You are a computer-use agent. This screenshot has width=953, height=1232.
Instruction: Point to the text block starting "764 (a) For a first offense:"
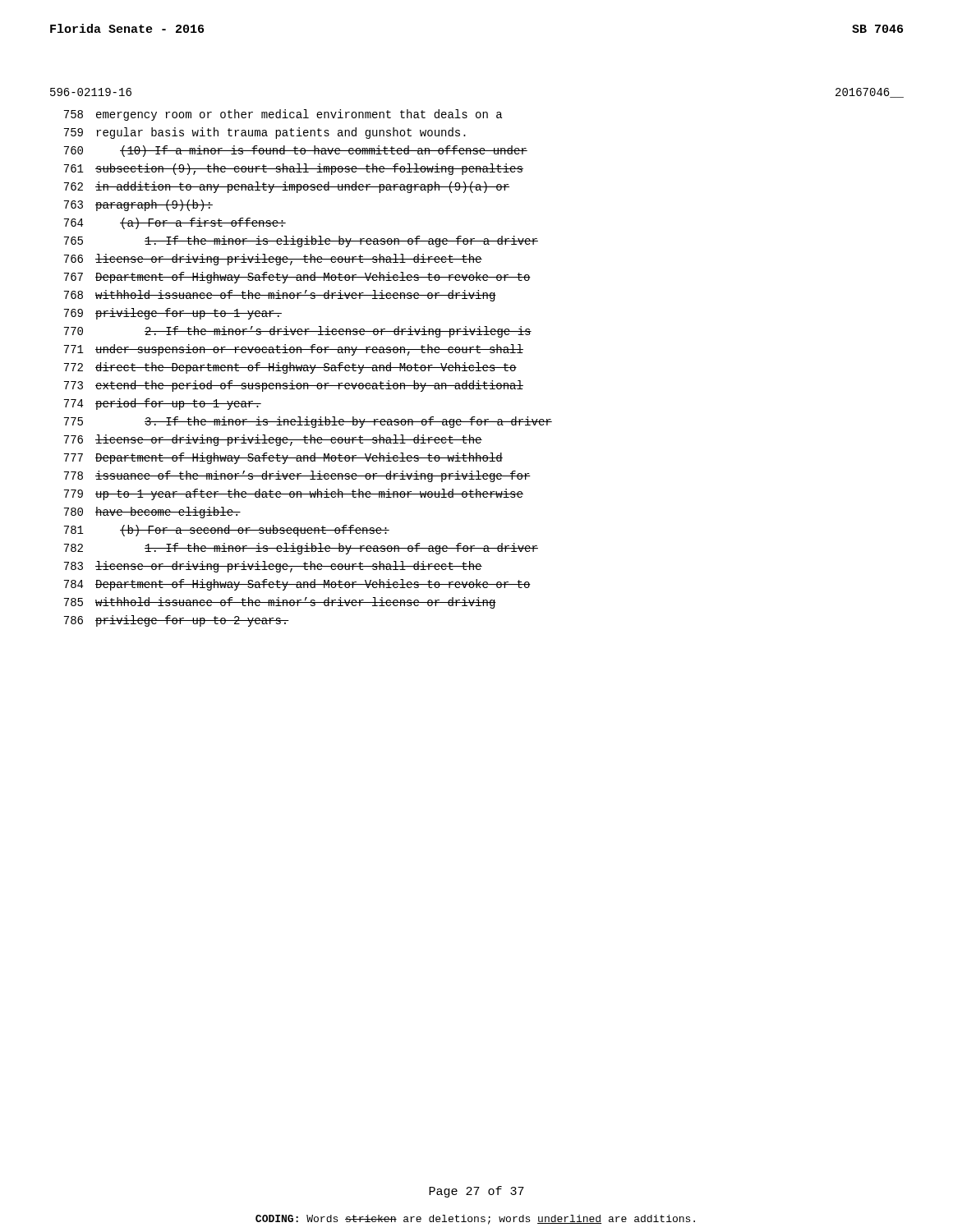(175, 223)
